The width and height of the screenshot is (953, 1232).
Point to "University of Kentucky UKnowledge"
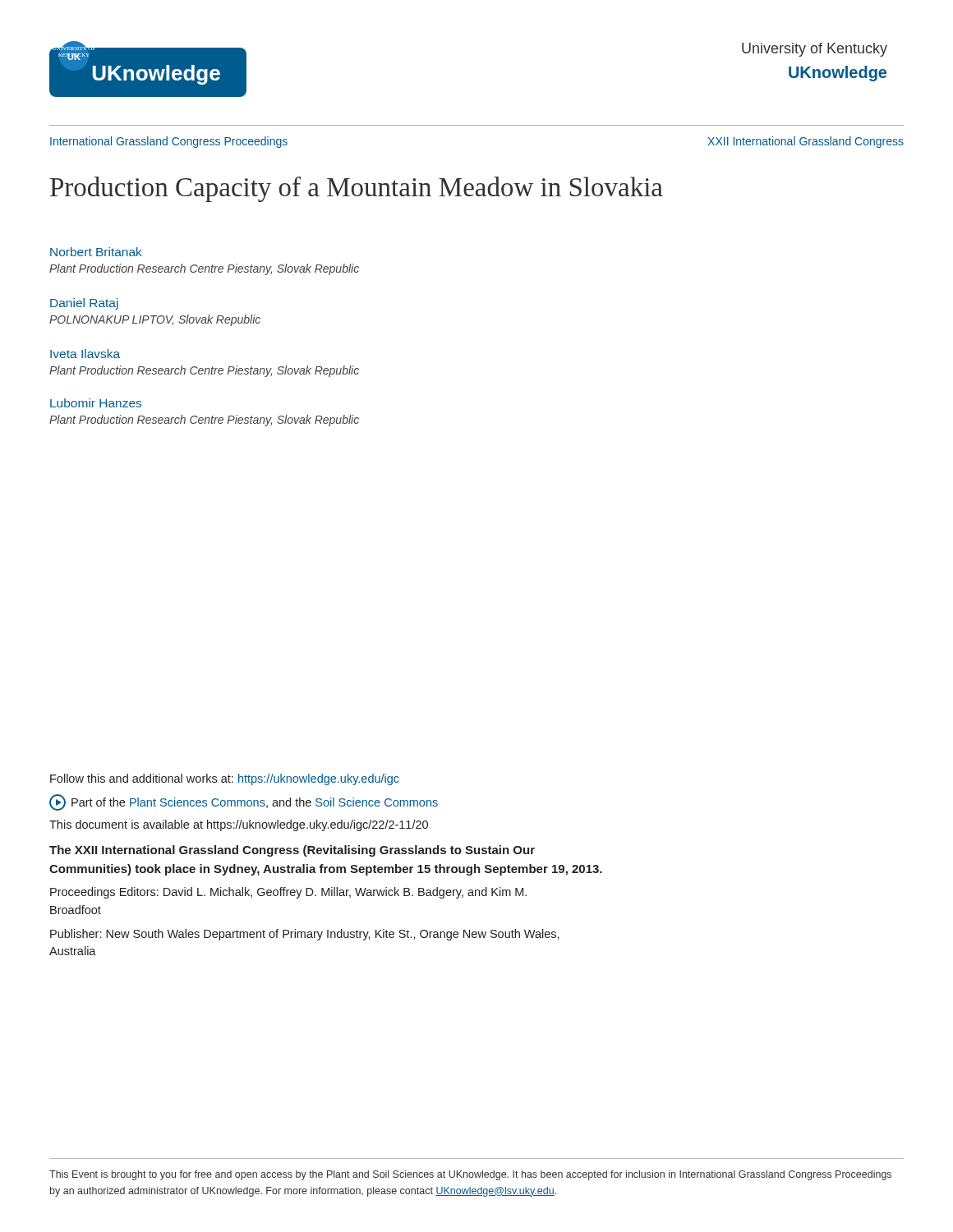coord(814,61)
